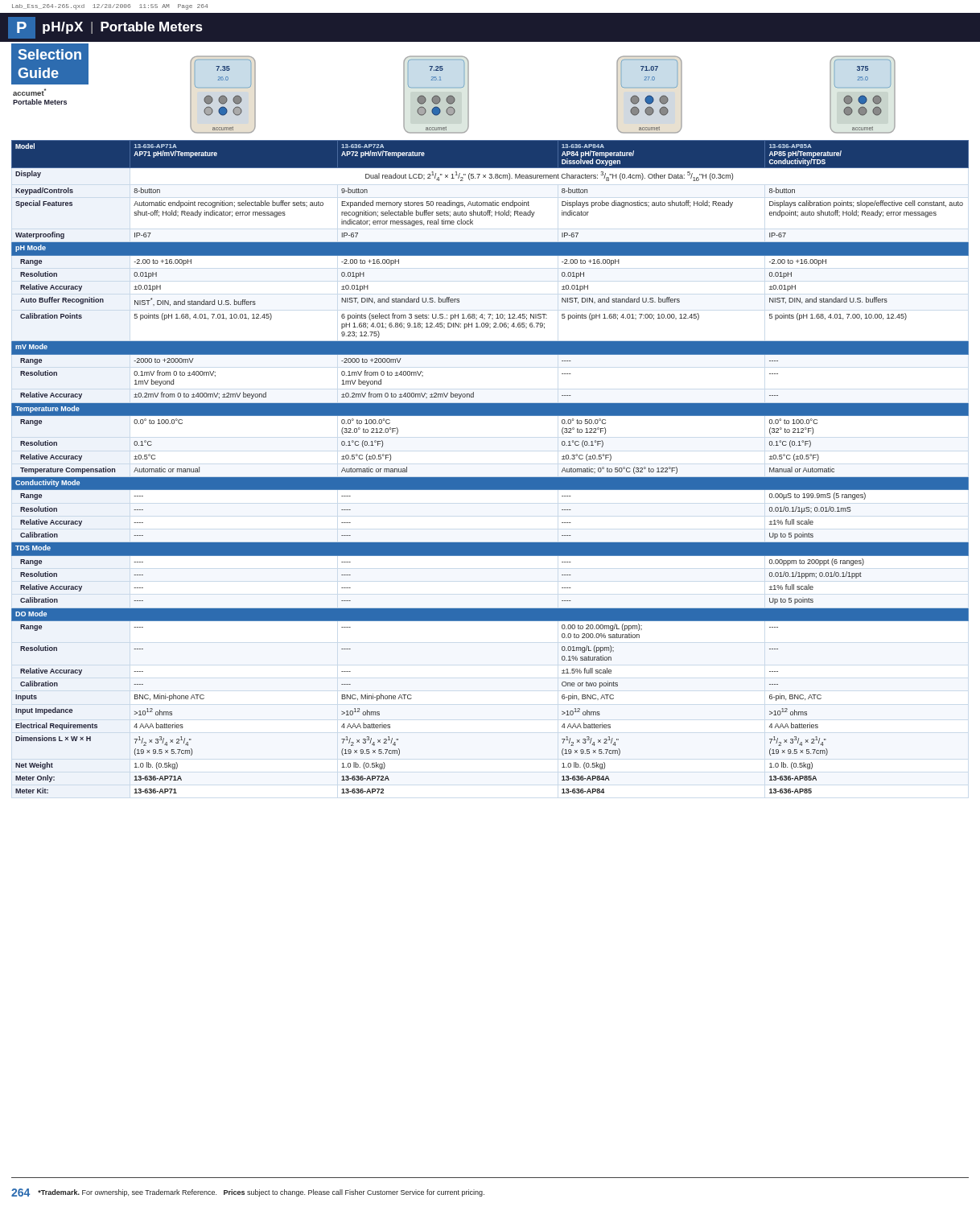Find the photo
The height and width of the screenshot is (1207, 980).
(543, 93)
